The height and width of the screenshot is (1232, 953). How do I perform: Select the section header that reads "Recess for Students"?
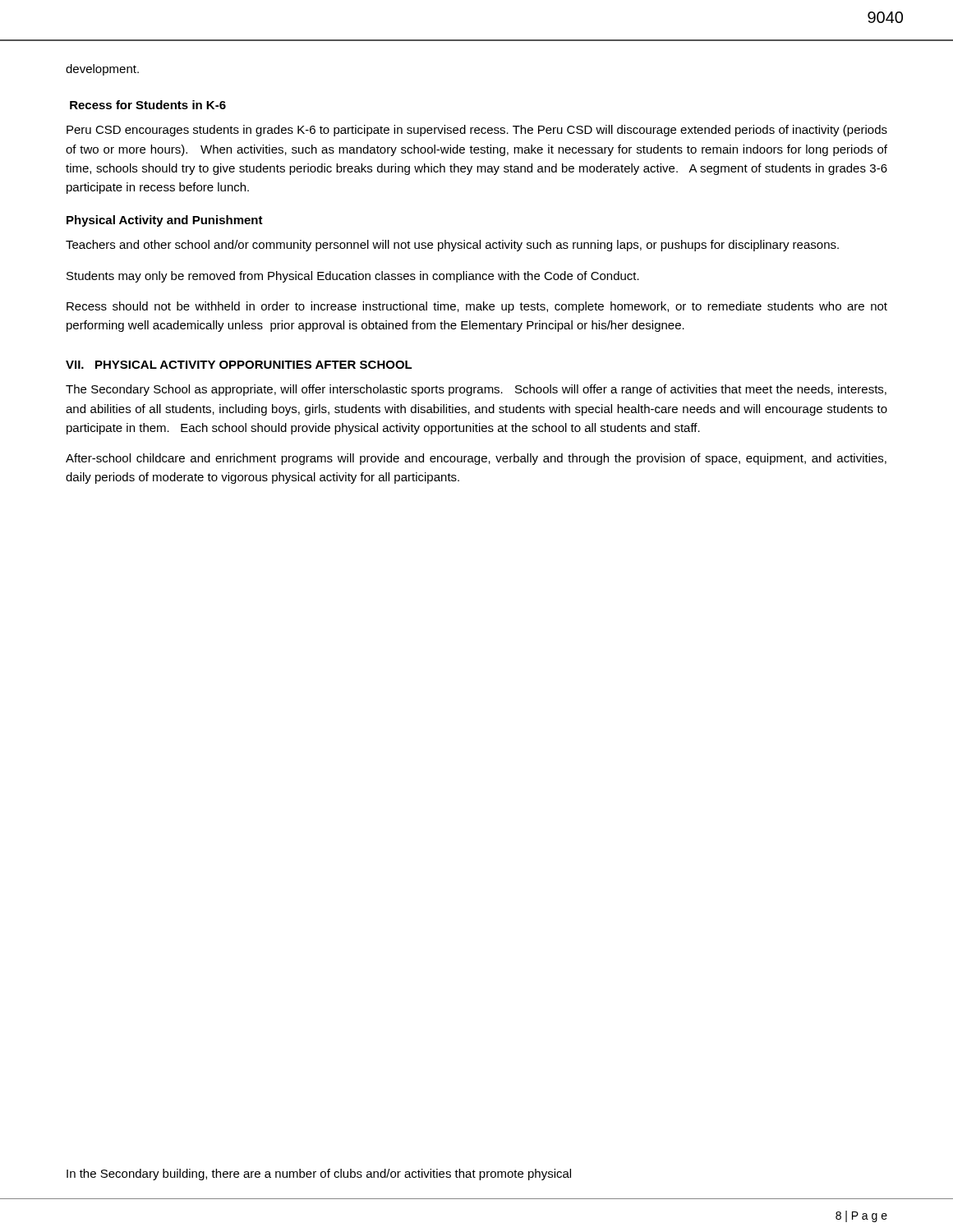pos(146,105)
